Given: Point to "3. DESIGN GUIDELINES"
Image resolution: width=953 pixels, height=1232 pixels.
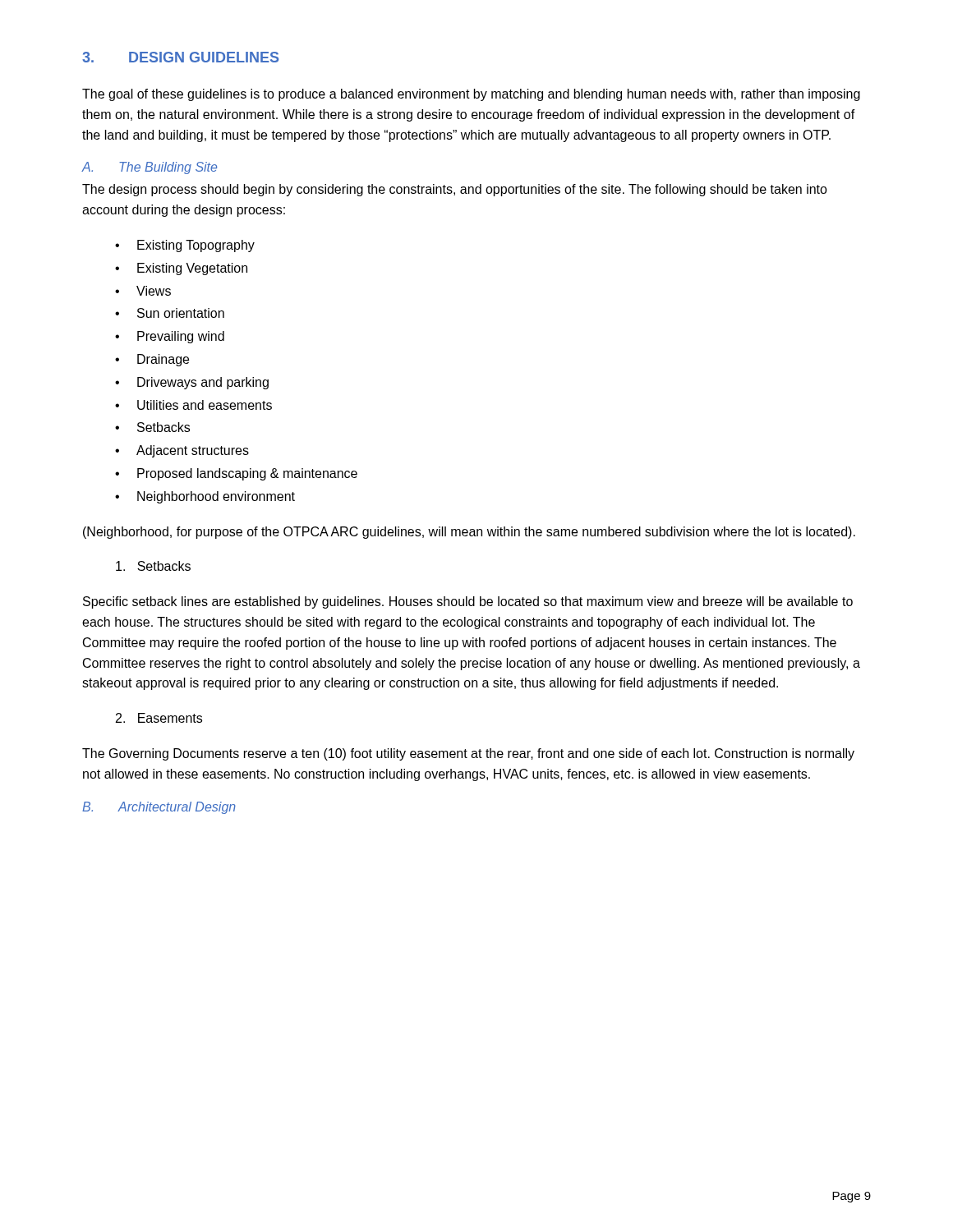Looking at the screenshot, I should pos(181,58).
